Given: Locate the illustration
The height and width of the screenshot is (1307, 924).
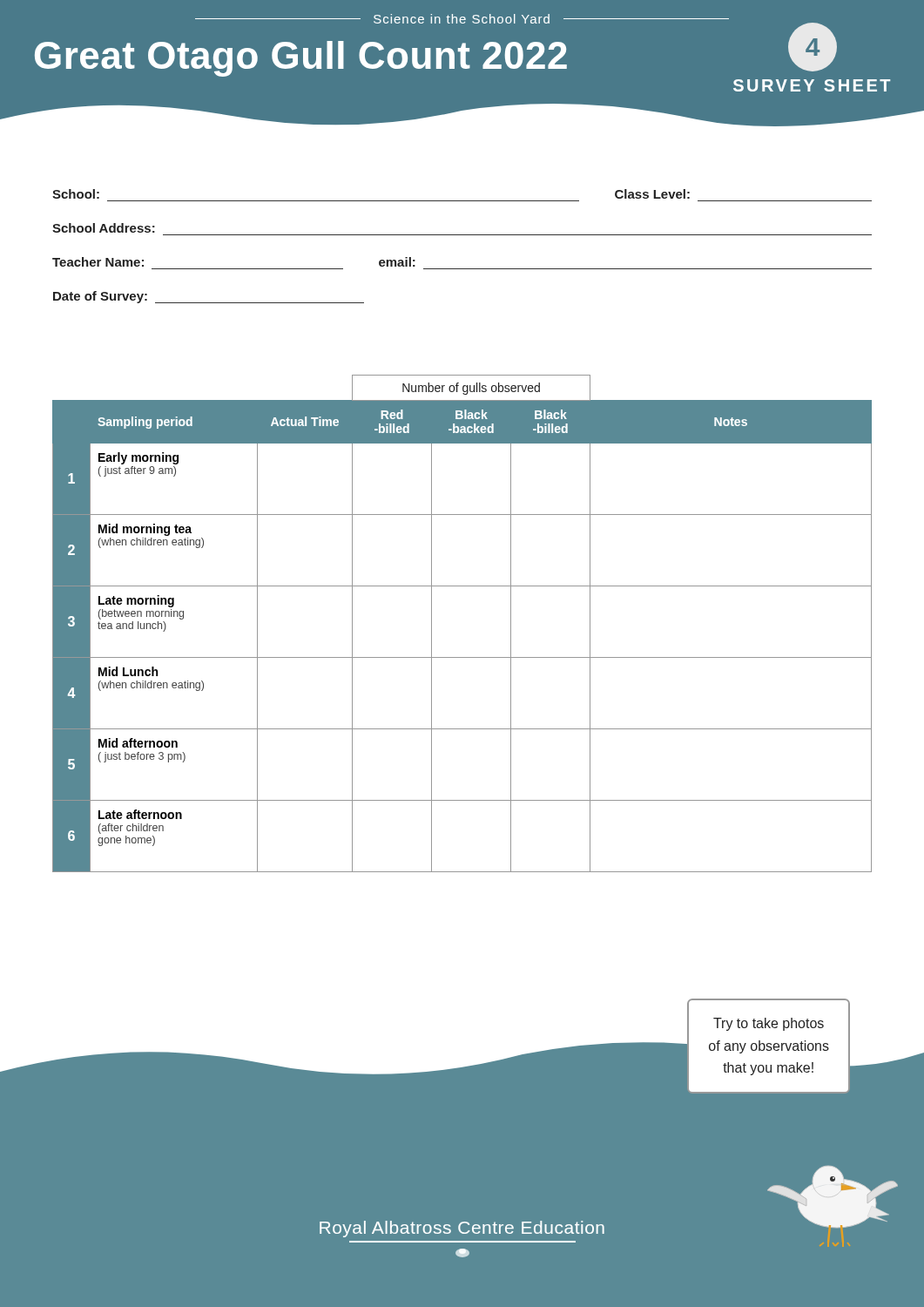Looking at the screenshot, I should tap(828, 1183).
